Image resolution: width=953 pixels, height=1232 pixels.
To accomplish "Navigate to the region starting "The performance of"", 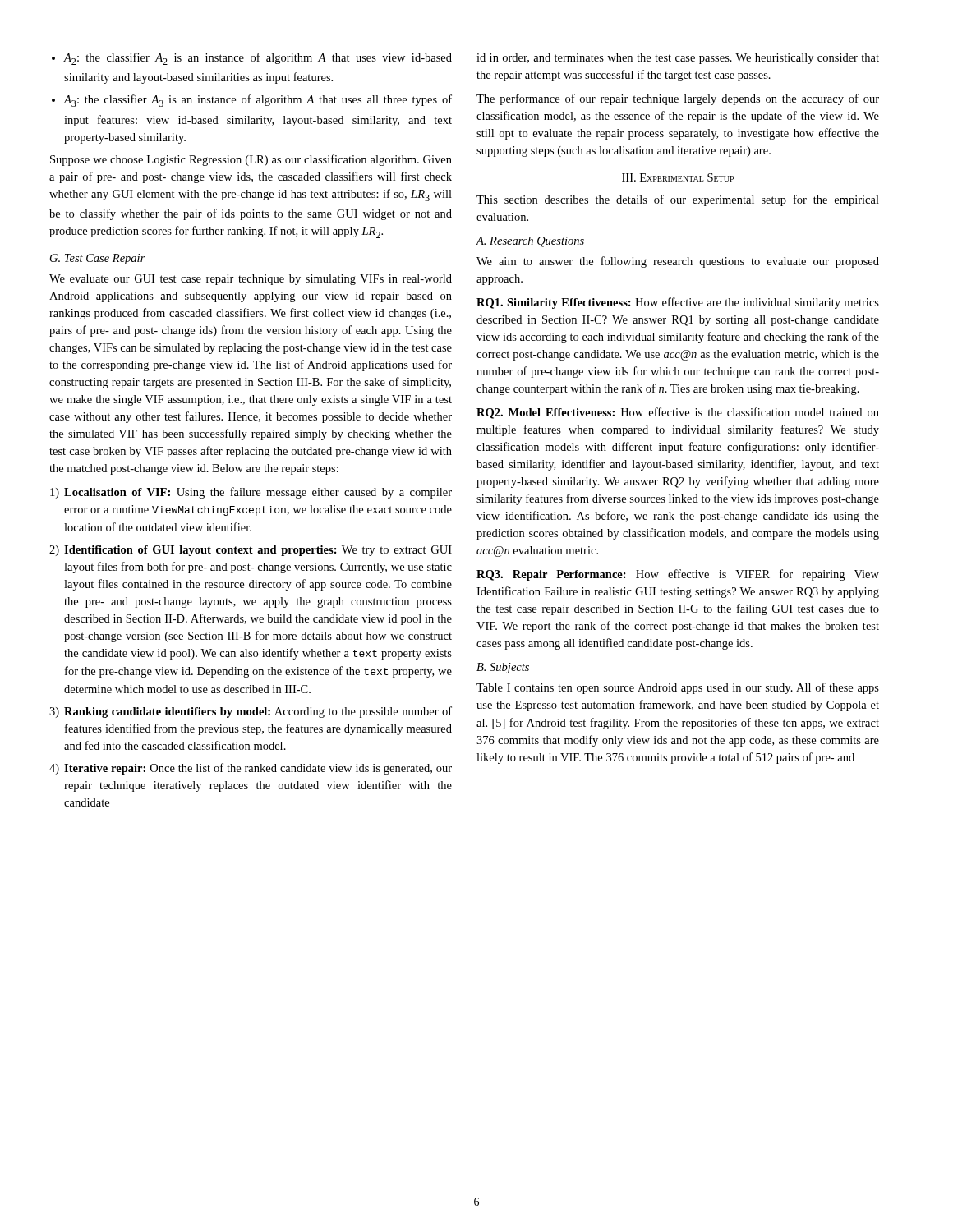I will (678, 125).
